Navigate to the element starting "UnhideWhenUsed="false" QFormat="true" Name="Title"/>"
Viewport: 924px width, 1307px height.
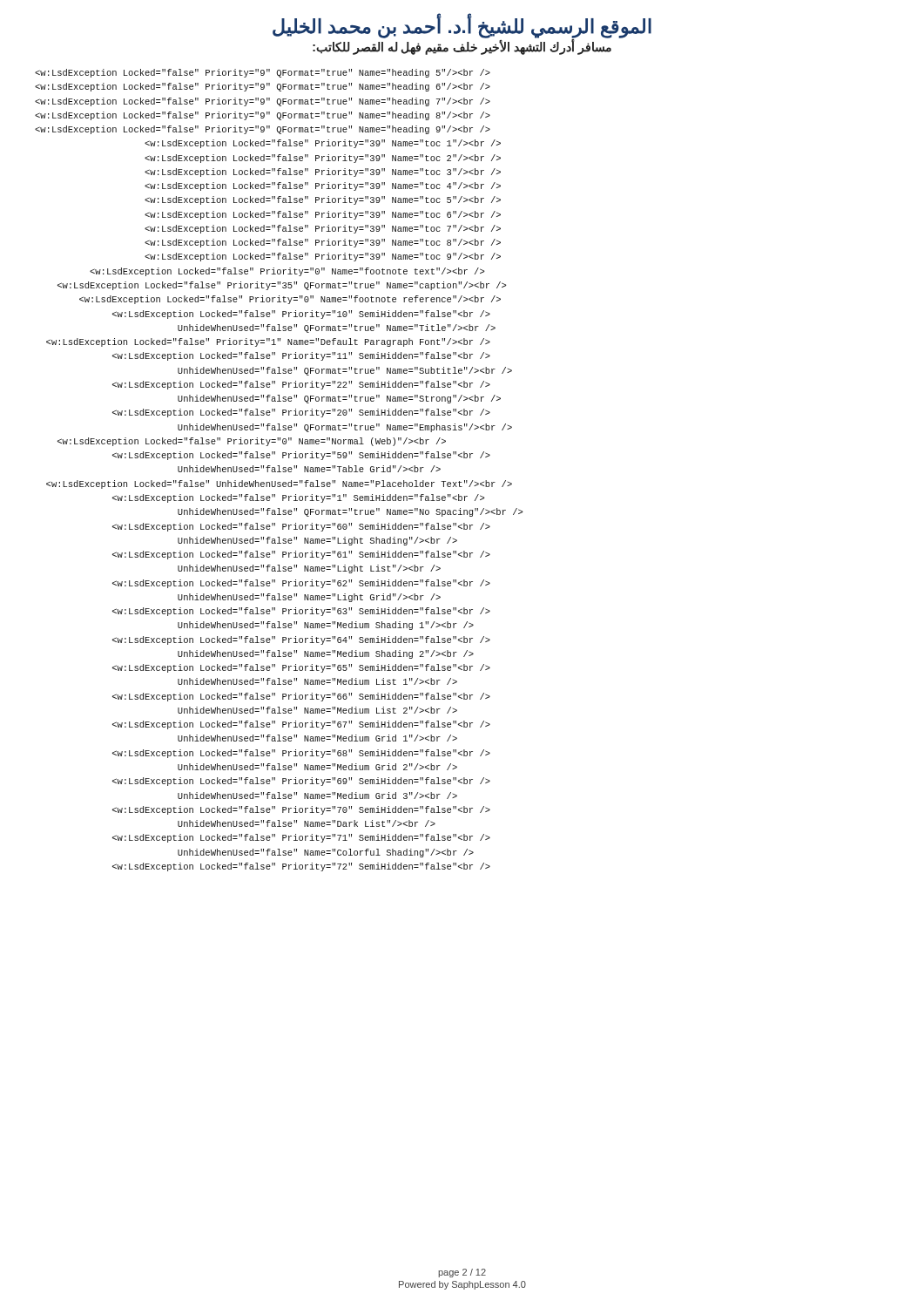[x=279, y=470]
